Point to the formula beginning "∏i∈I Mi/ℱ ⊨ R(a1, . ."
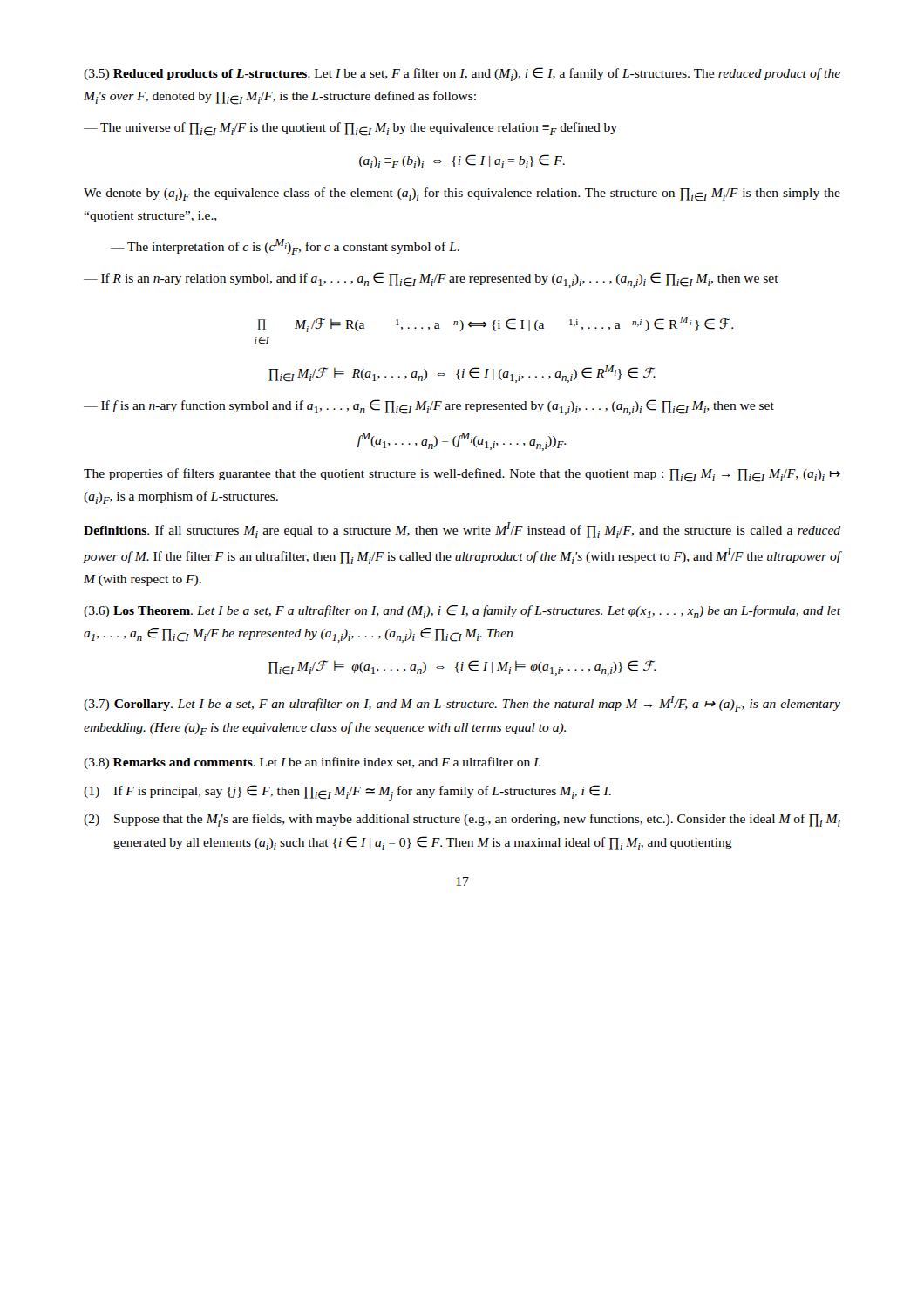Viewport: 924px width, 1308px height. [x=462, y=373]
